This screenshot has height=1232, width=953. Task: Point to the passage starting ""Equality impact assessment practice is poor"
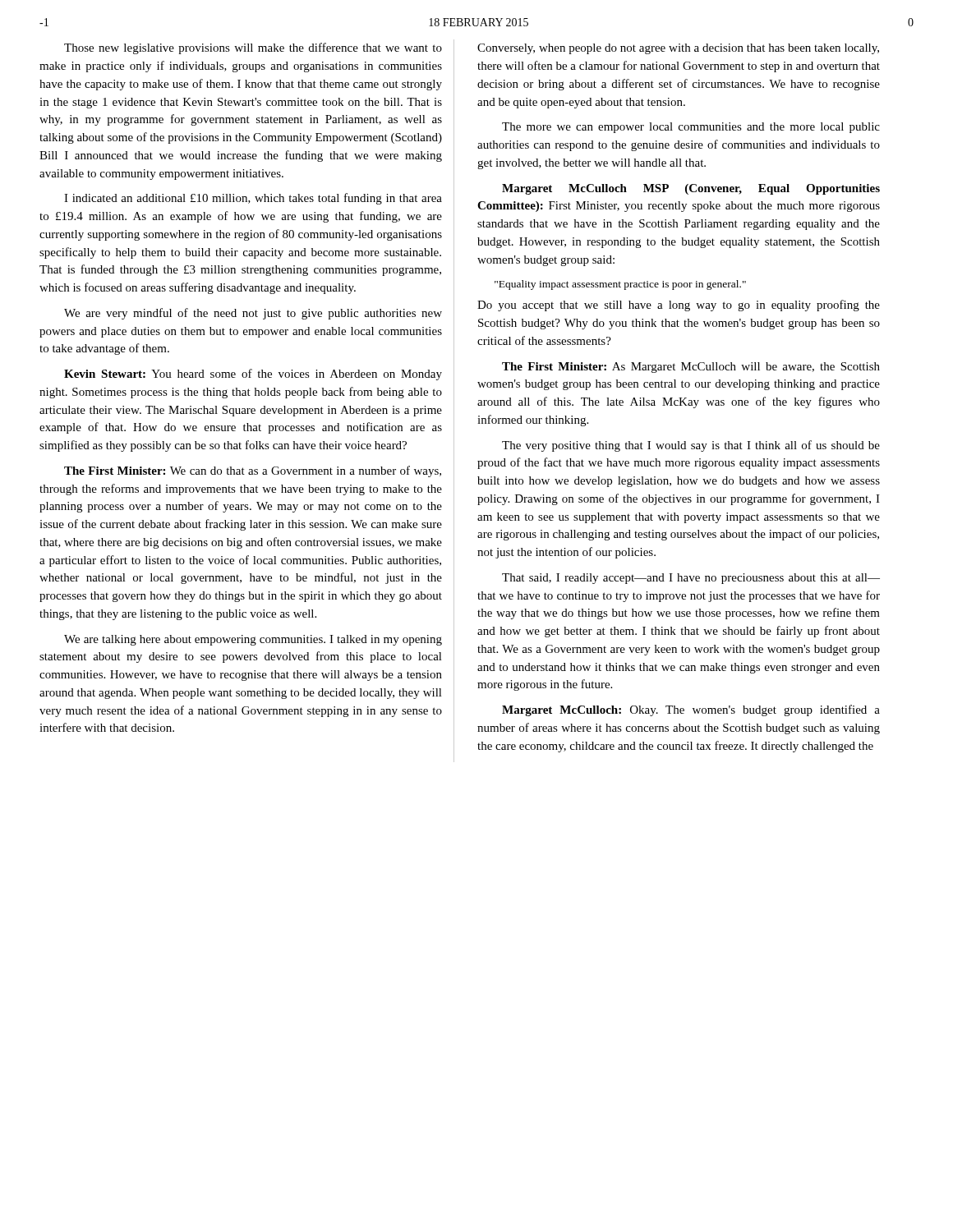[x=679, y=284]
